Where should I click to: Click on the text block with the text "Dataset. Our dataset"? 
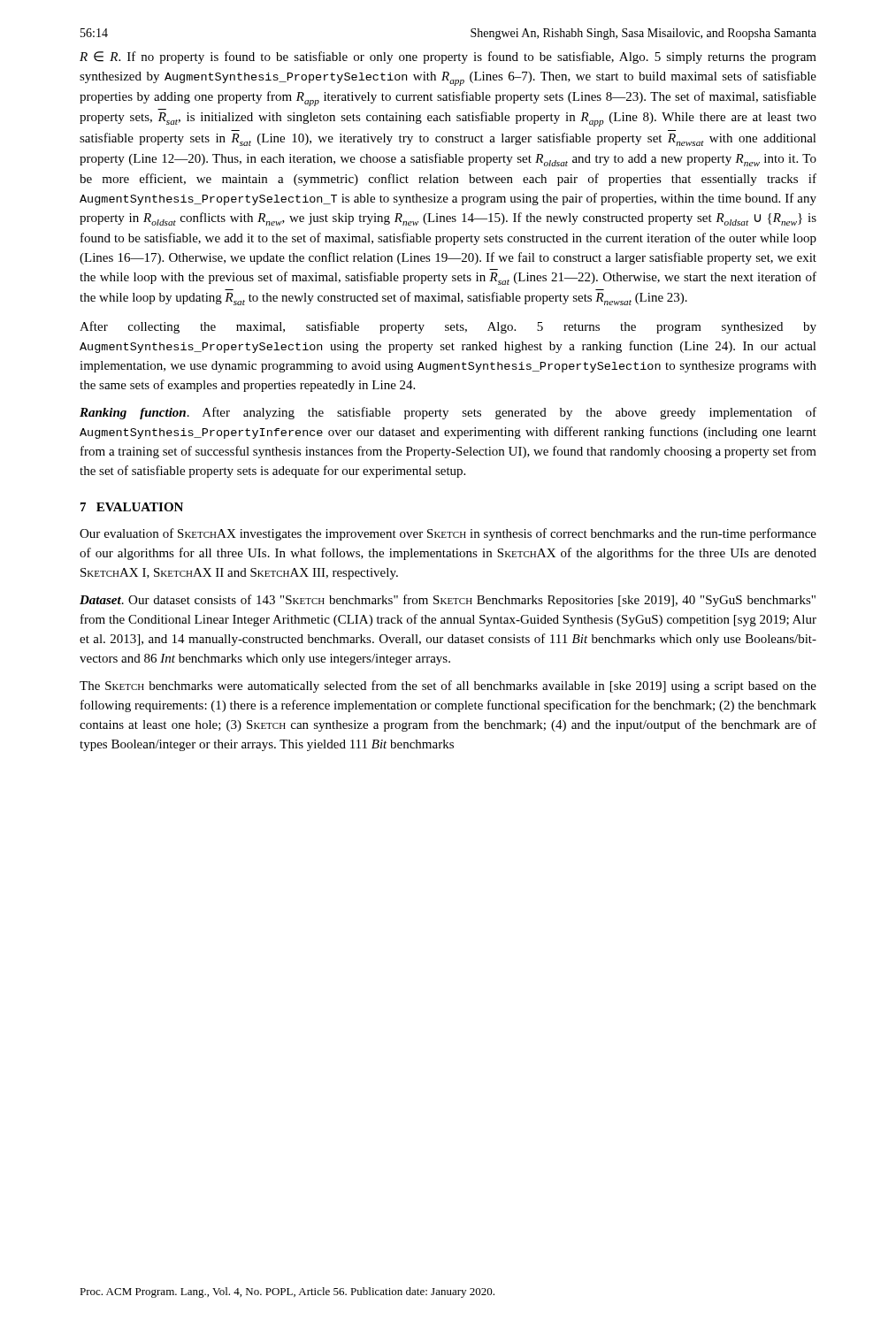(x=448, y=673)
